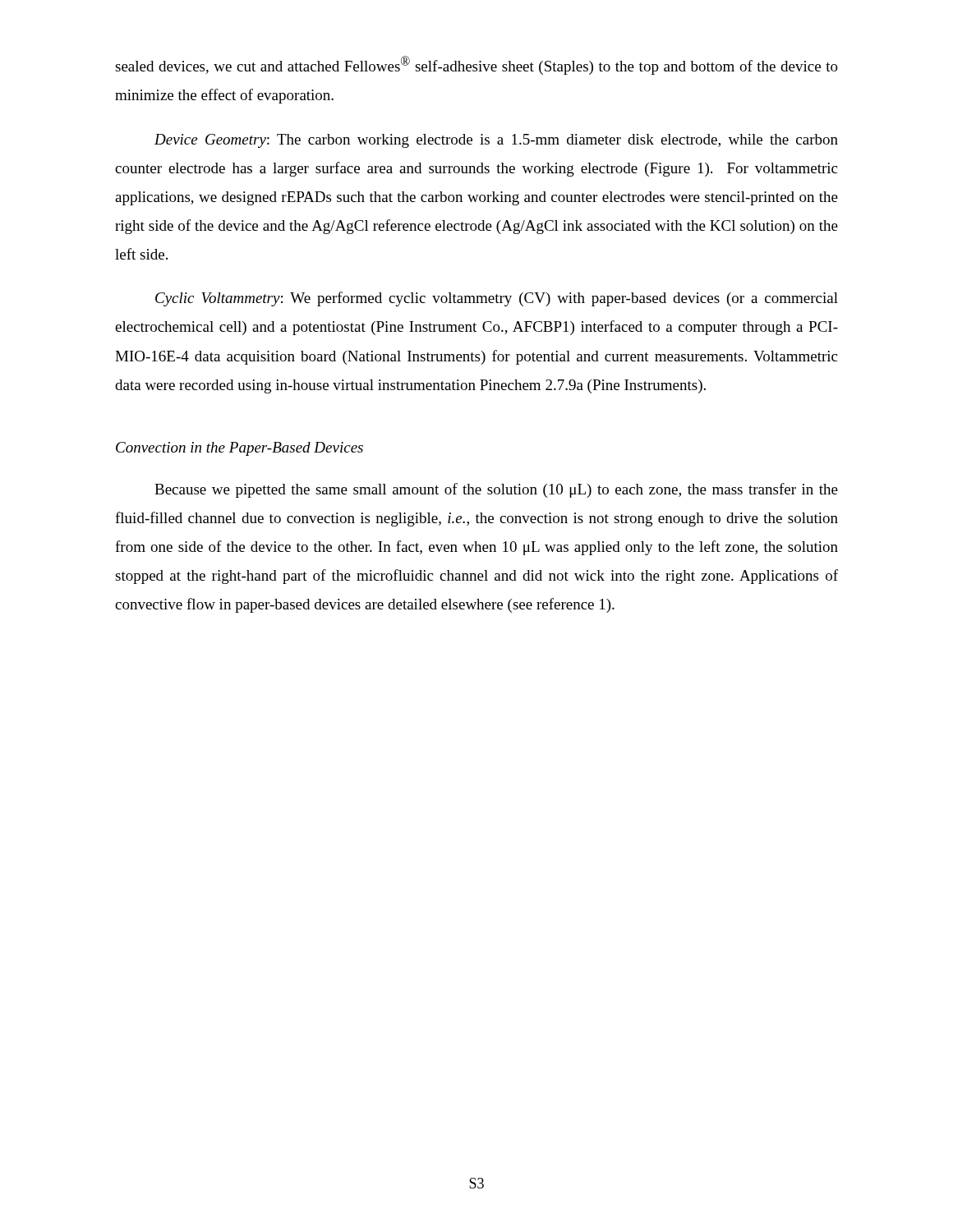Click on the text block starting "Convection in the Paper-Based"
Screen dimensions: 1232x953
pos(239,447)
